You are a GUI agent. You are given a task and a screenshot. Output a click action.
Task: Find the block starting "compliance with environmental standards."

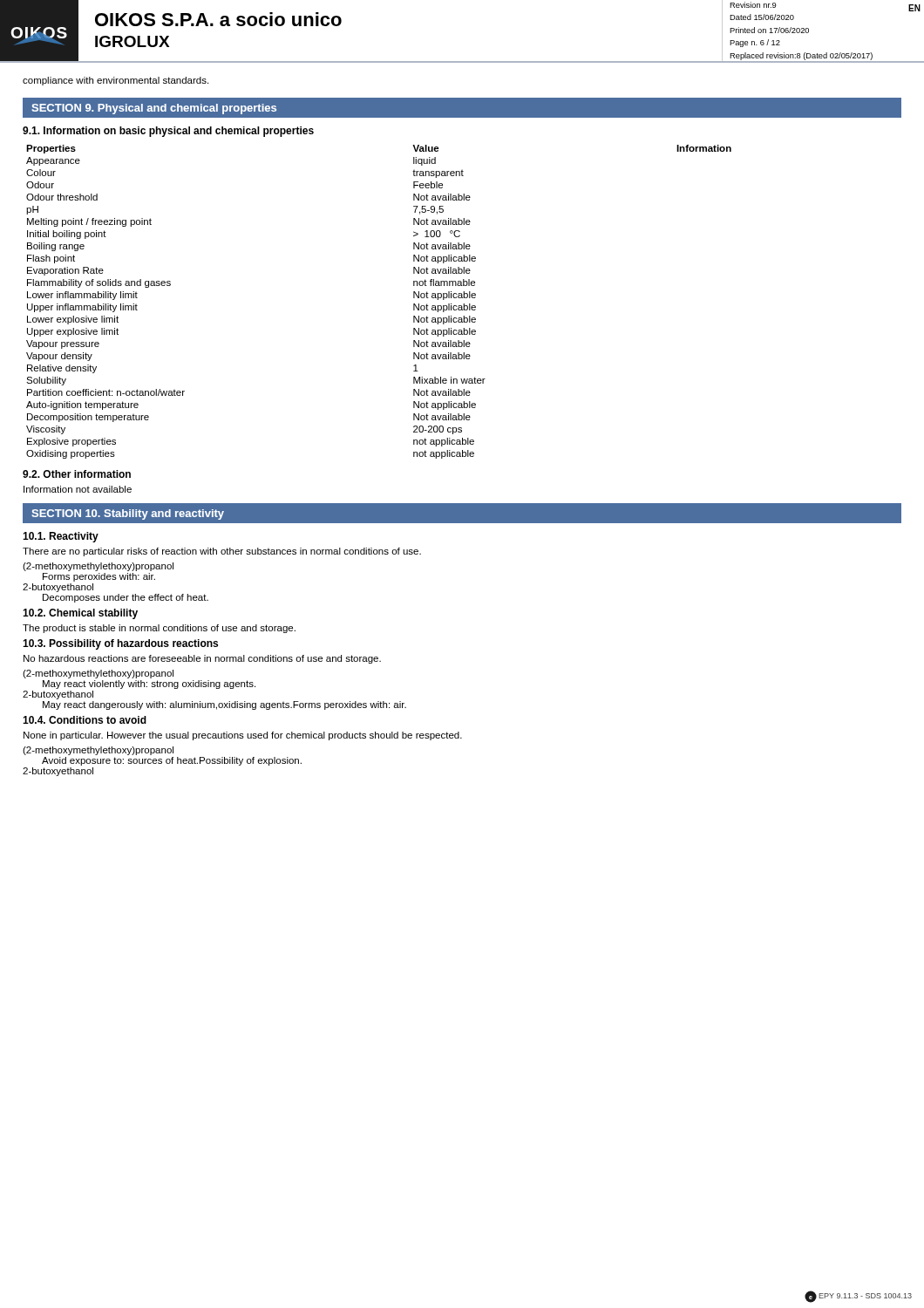(116, 80)
